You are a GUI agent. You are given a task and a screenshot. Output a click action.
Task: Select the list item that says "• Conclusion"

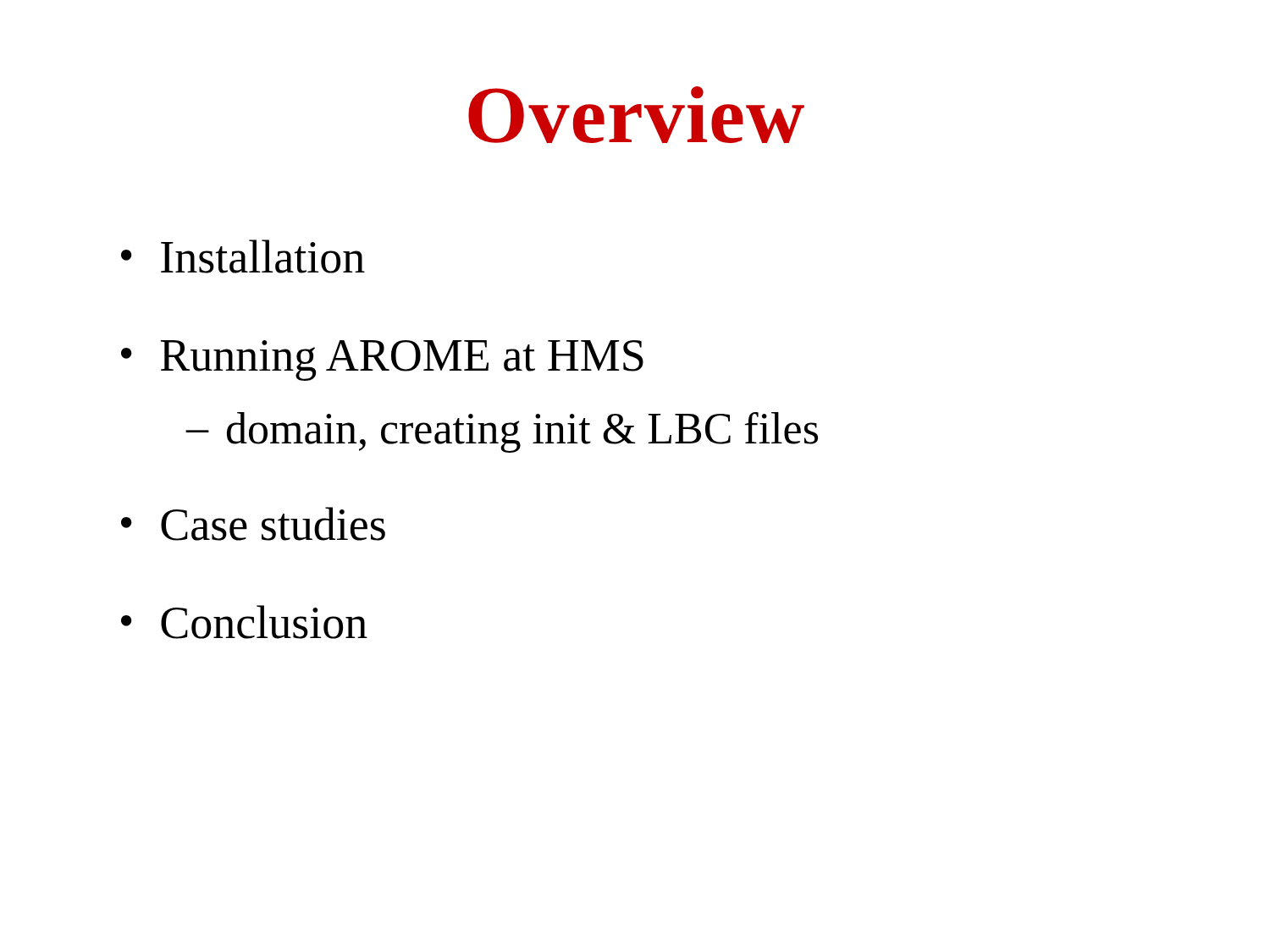click(x=243, y=623)
